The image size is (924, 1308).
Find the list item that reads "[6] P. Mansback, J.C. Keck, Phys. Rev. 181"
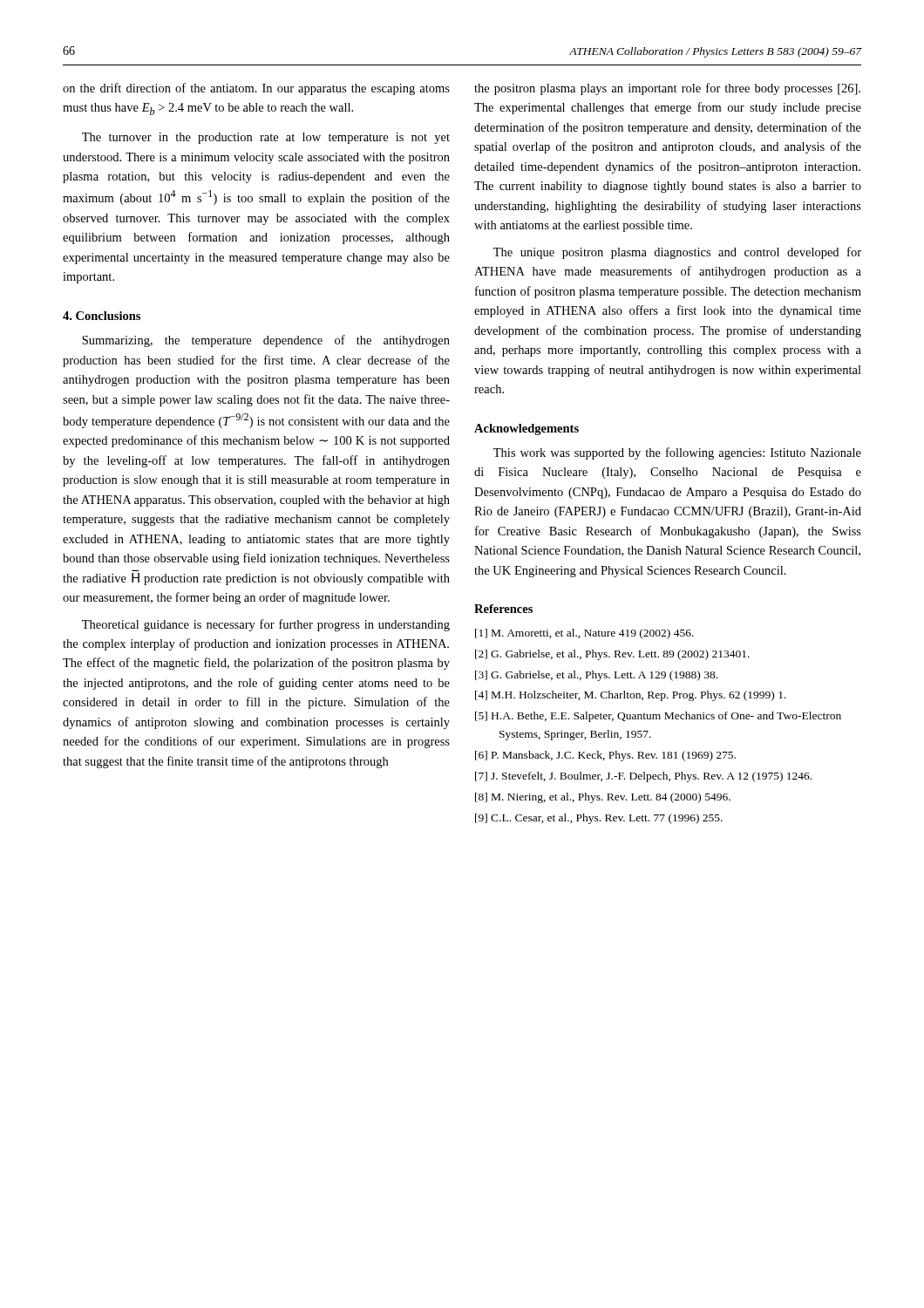pyautogui.click(x=605, y=755)
